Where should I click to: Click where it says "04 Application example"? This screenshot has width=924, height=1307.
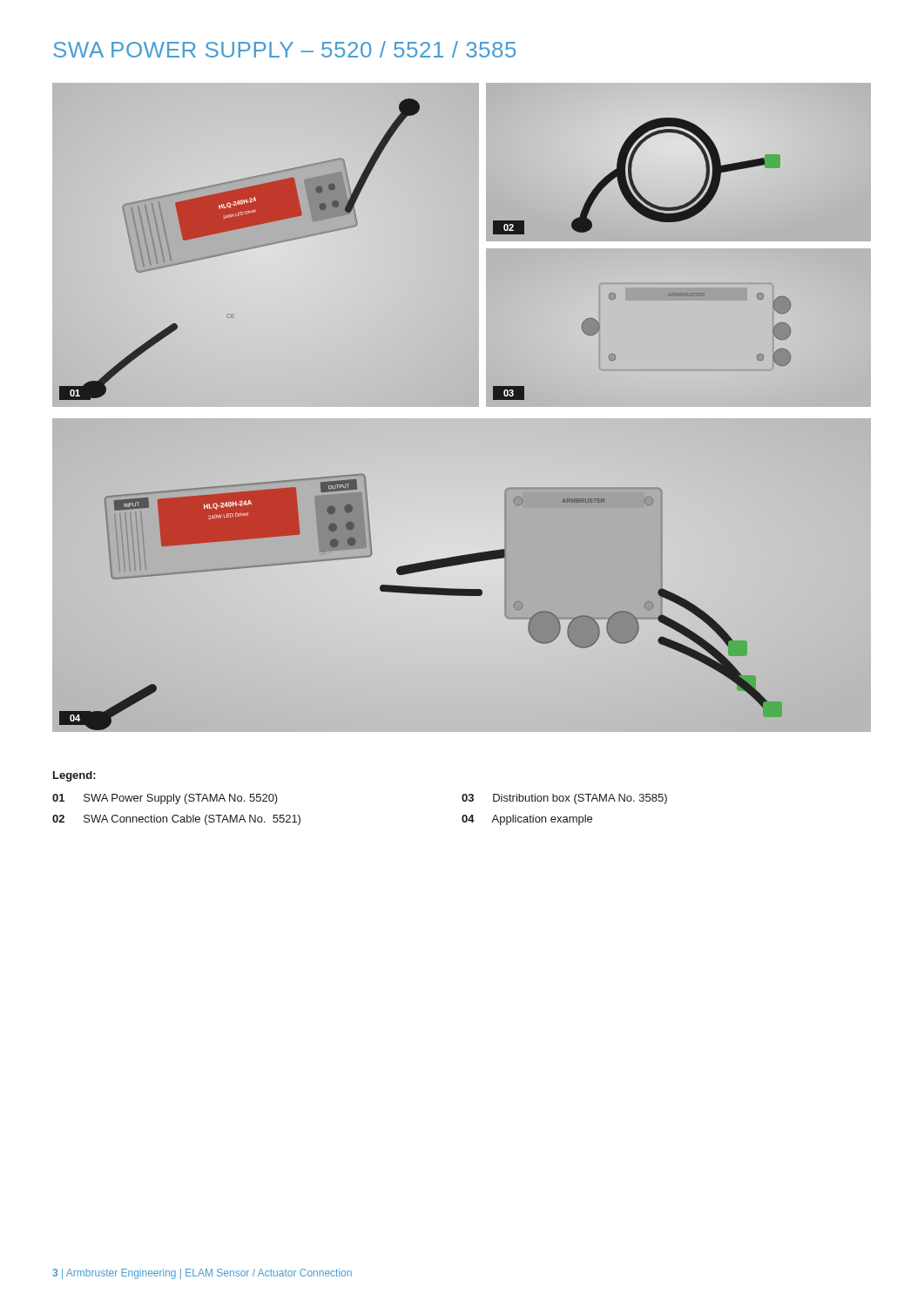click(527, 819)
